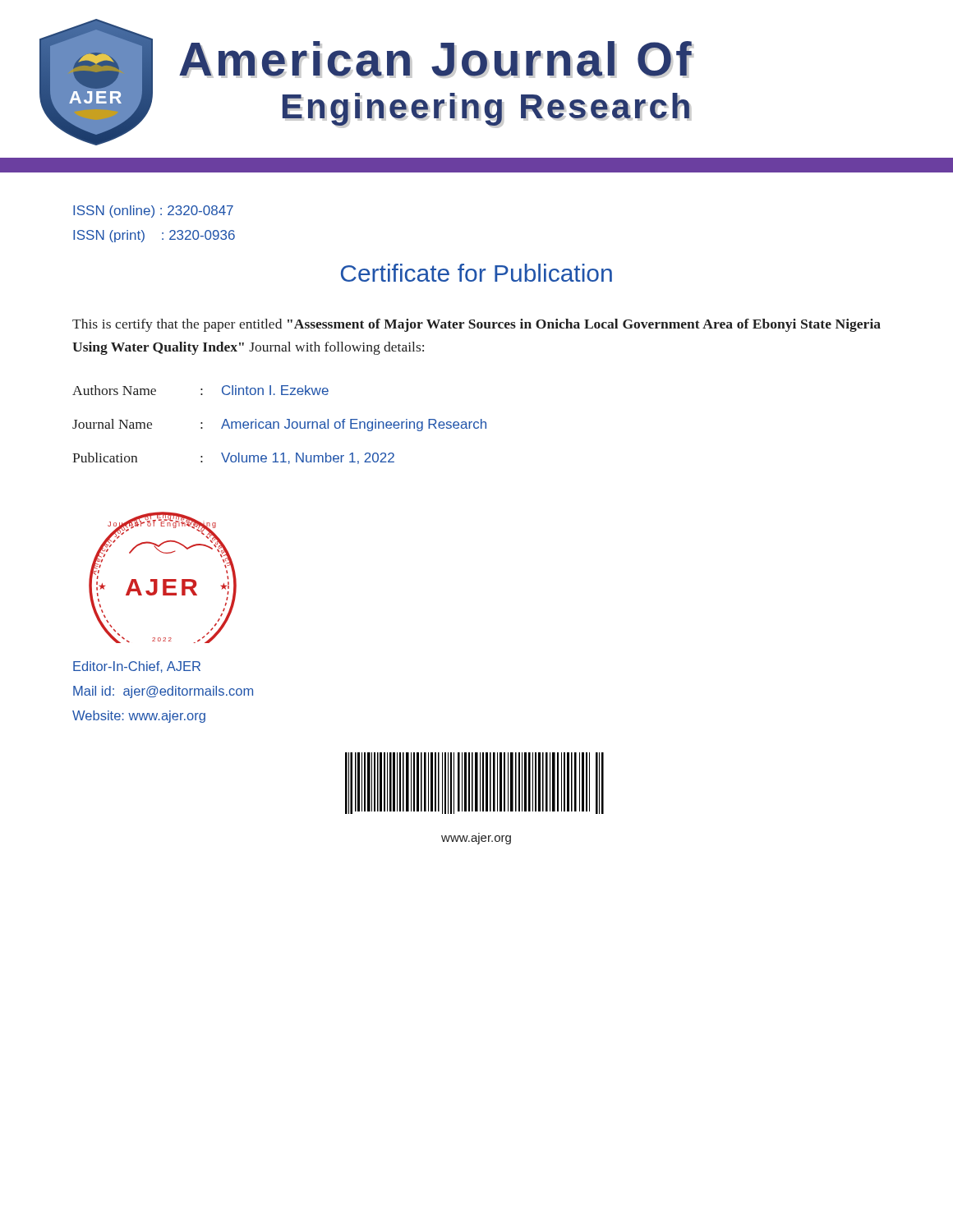
Task: Point to "Certificate for Publication"
Action: coord(476,273)
